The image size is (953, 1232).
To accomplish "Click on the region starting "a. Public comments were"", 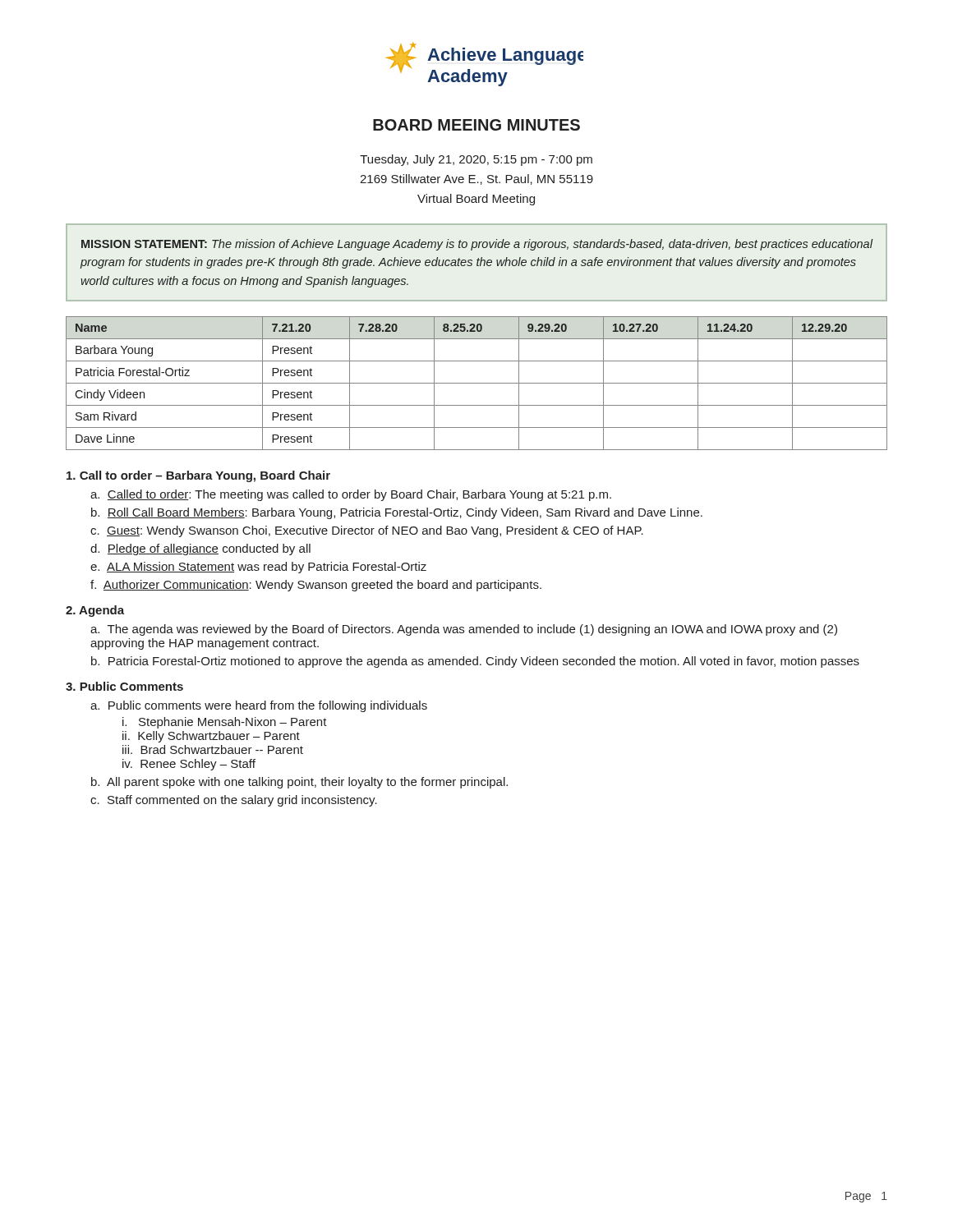I will [x=259, y=706].
